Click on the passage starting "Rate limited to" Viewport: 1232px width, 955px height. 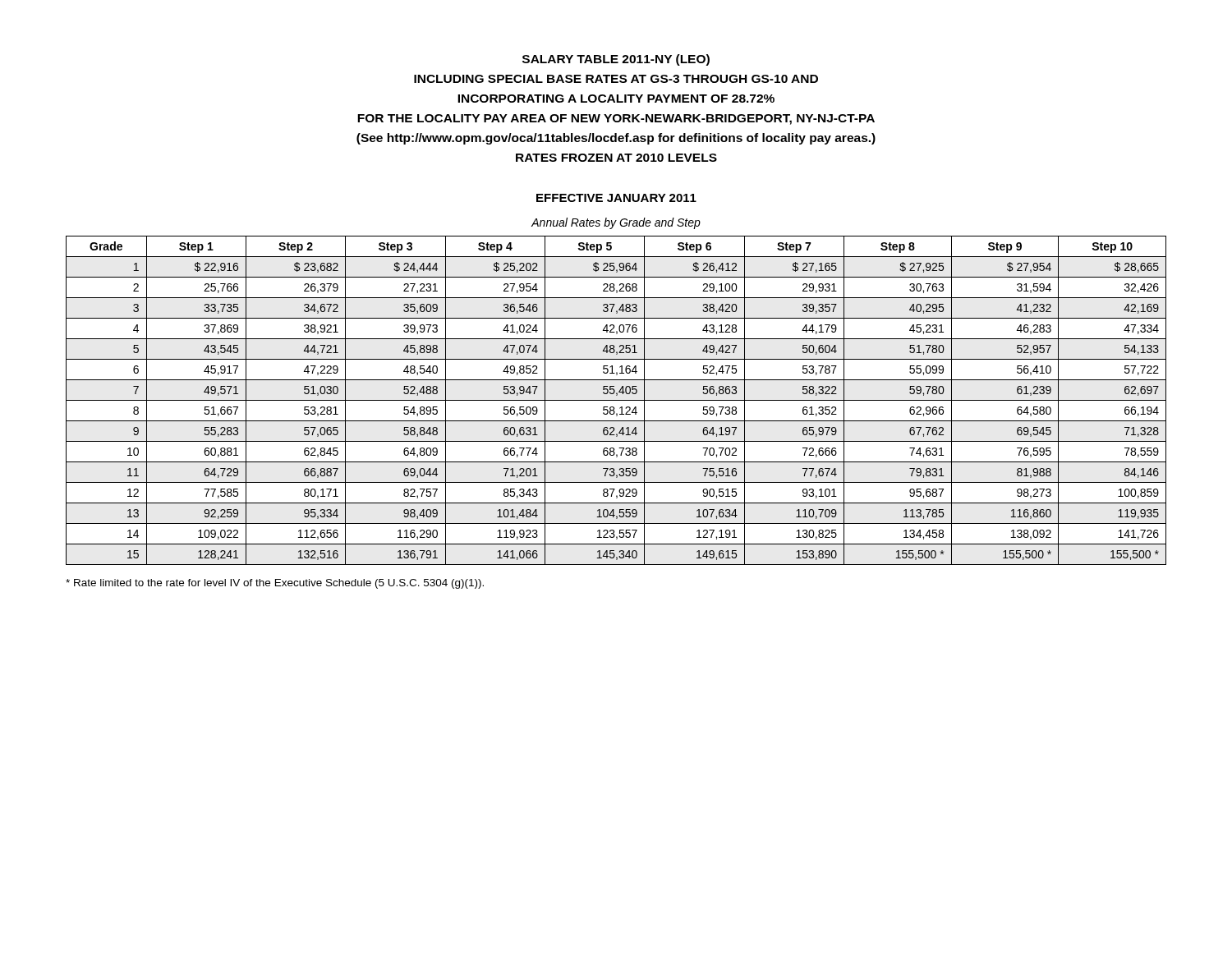[x=275, y=583]
